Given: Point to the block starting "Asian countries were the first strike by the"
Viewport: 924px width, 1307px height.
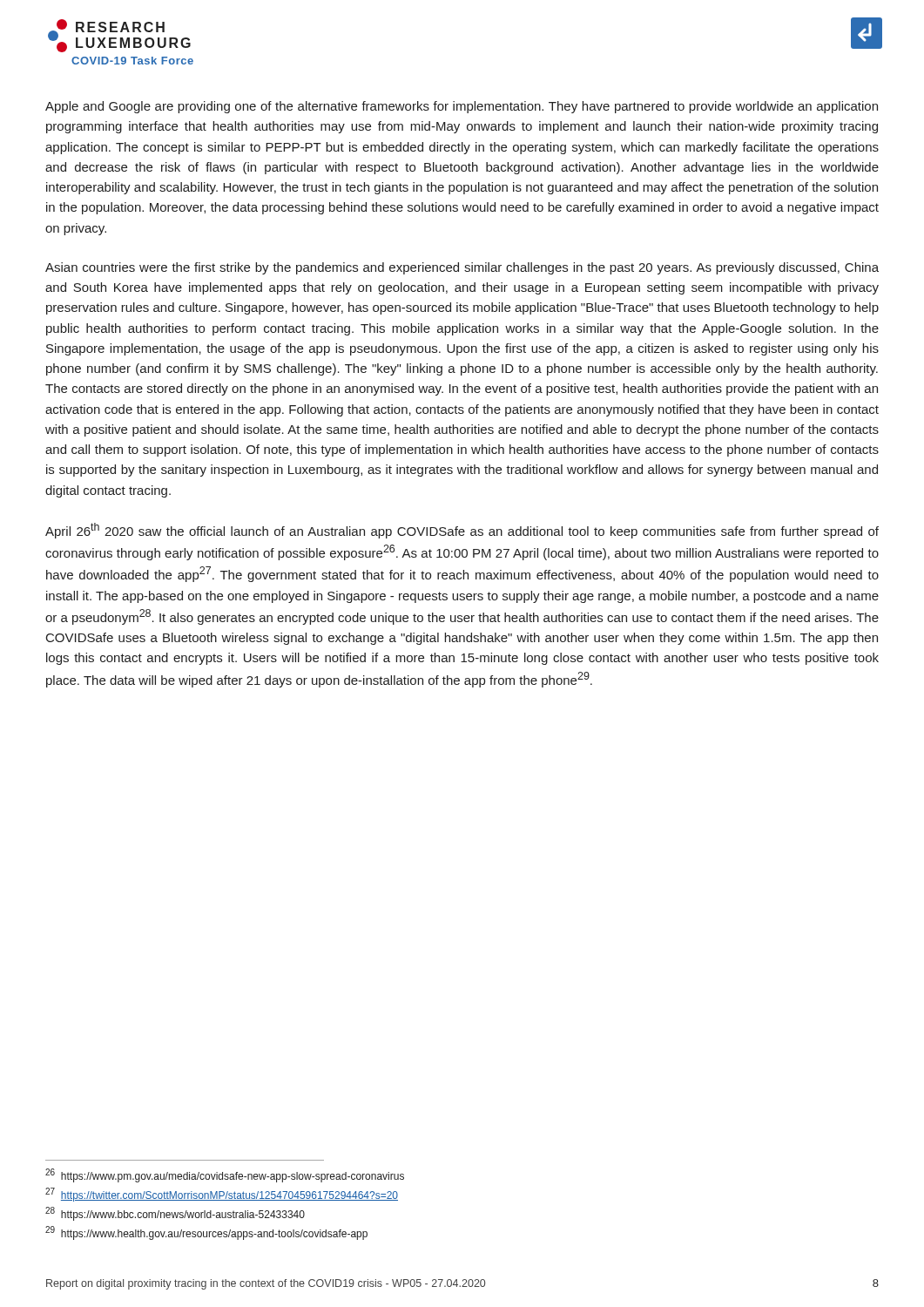Looking at the screenshot, I should 462,378.
